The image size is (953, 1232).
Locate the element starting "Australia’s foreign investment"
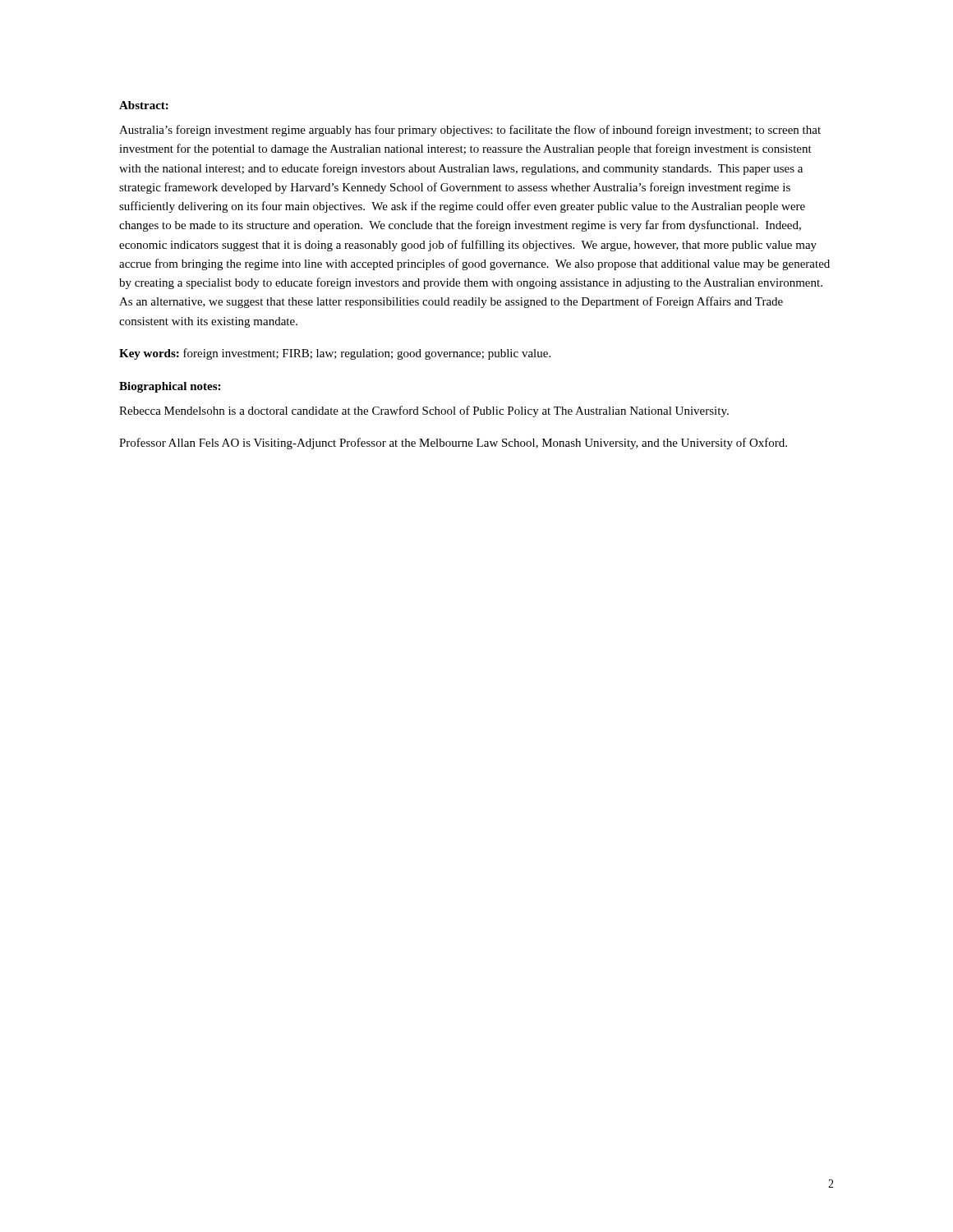click(475, 225)
